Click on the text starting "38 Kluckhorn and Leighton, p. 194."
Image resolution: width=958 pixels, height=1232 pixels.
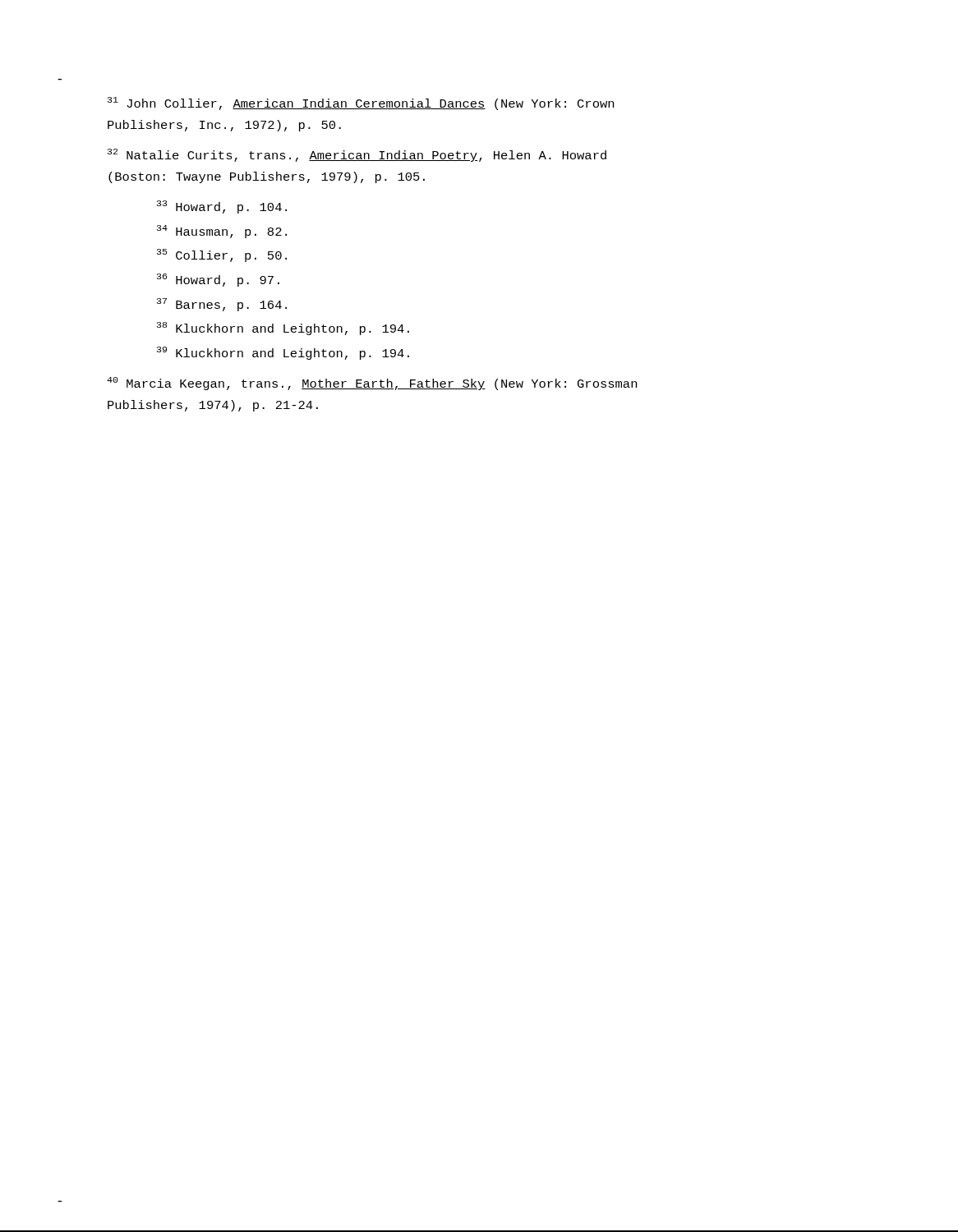283,329
